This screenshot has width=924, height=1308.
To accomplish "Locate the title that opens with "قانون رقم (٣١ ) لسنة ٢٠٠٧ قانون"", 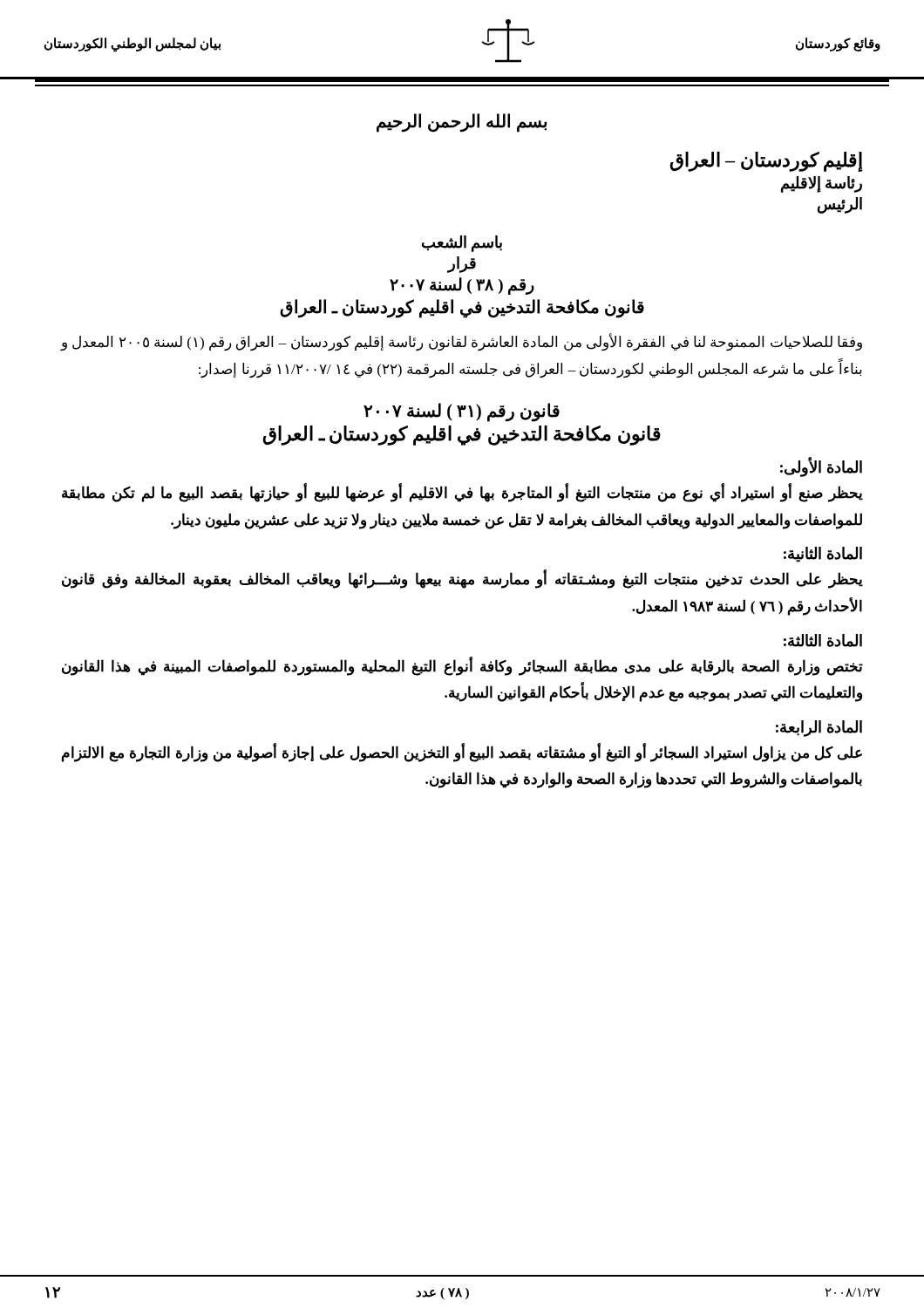I will (x=462, y=423).
